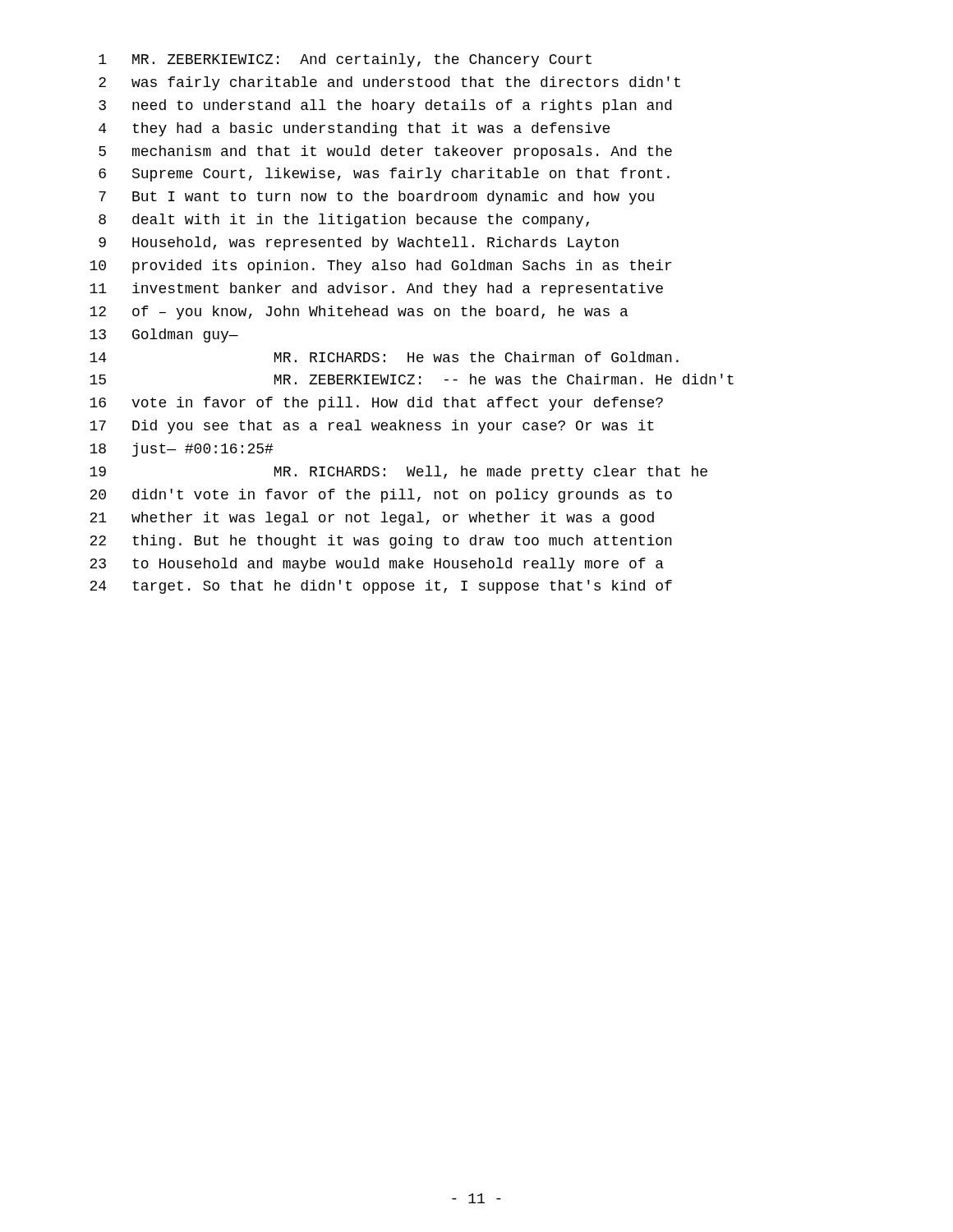
Task: Find the text block that reads "5 mechanism and that it would deter"
Action: pyautogui.click(x=476, y=152)
